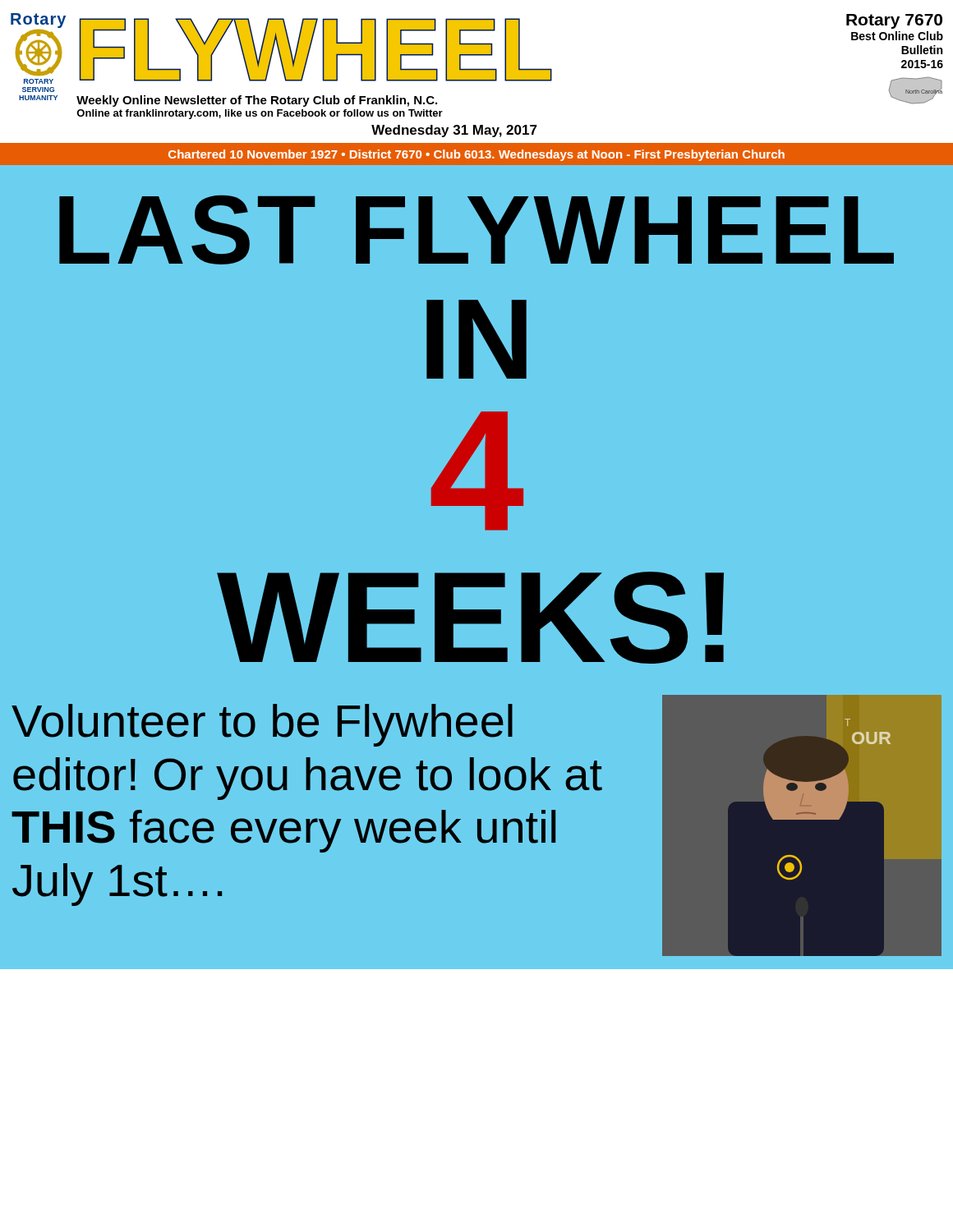The height and width of the screenshot is (1232, 953).
Task: Find the photo
Action: click(x=802, y=826)
